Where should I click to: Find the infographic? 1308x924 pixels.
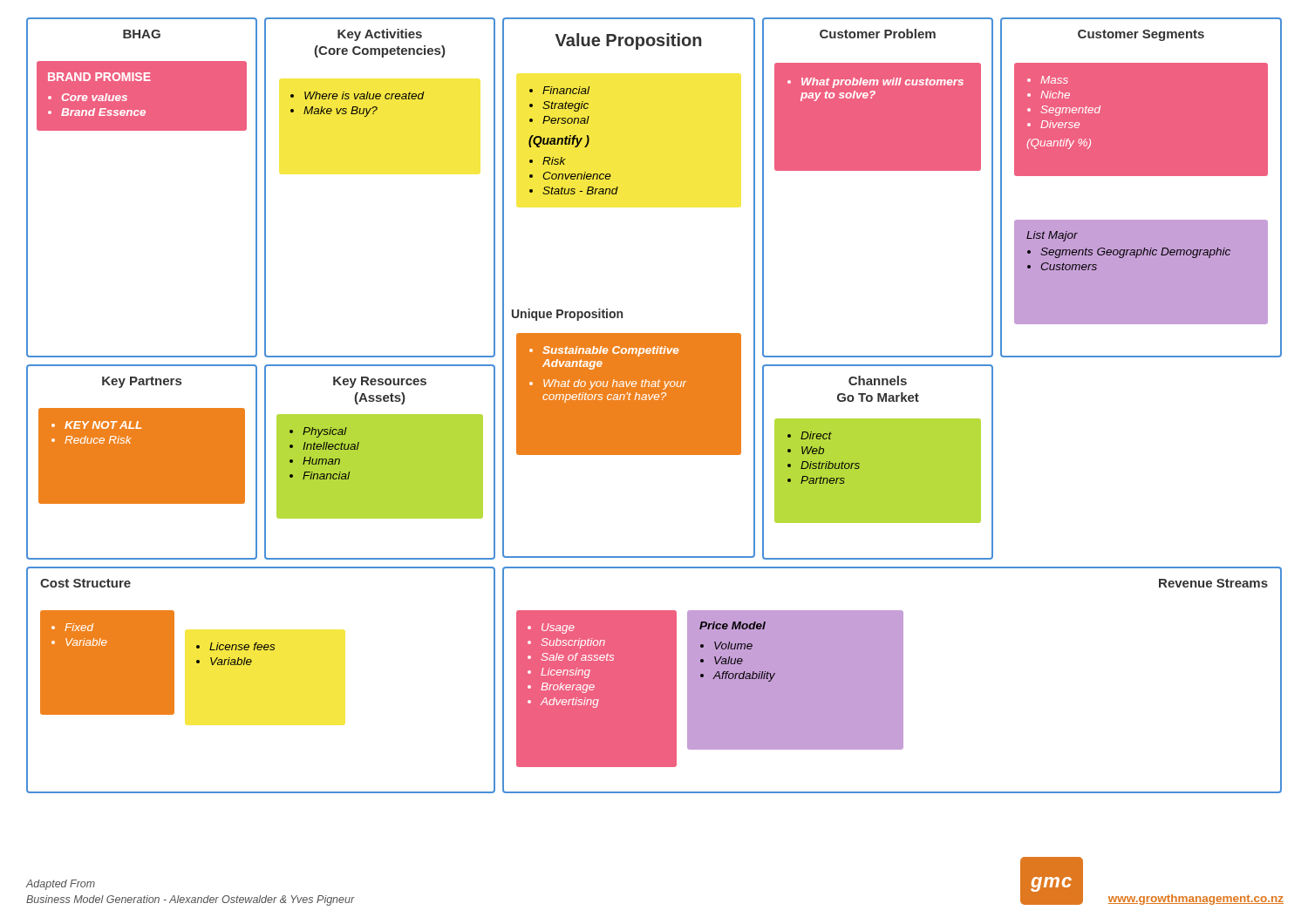click(x=142, y=187)
